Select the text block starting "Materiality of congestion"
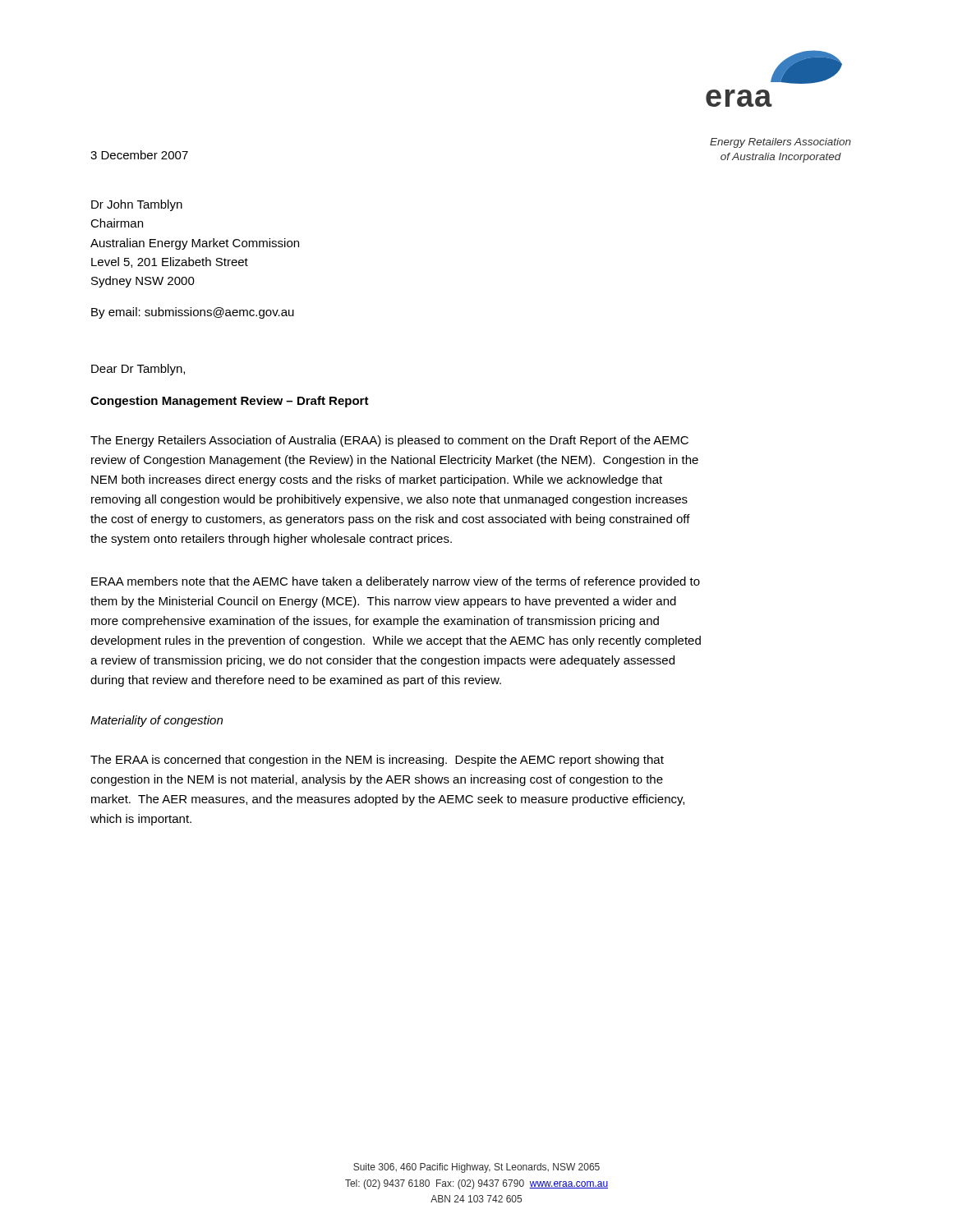Screen dimensions: 1232x953 [157, 720]
